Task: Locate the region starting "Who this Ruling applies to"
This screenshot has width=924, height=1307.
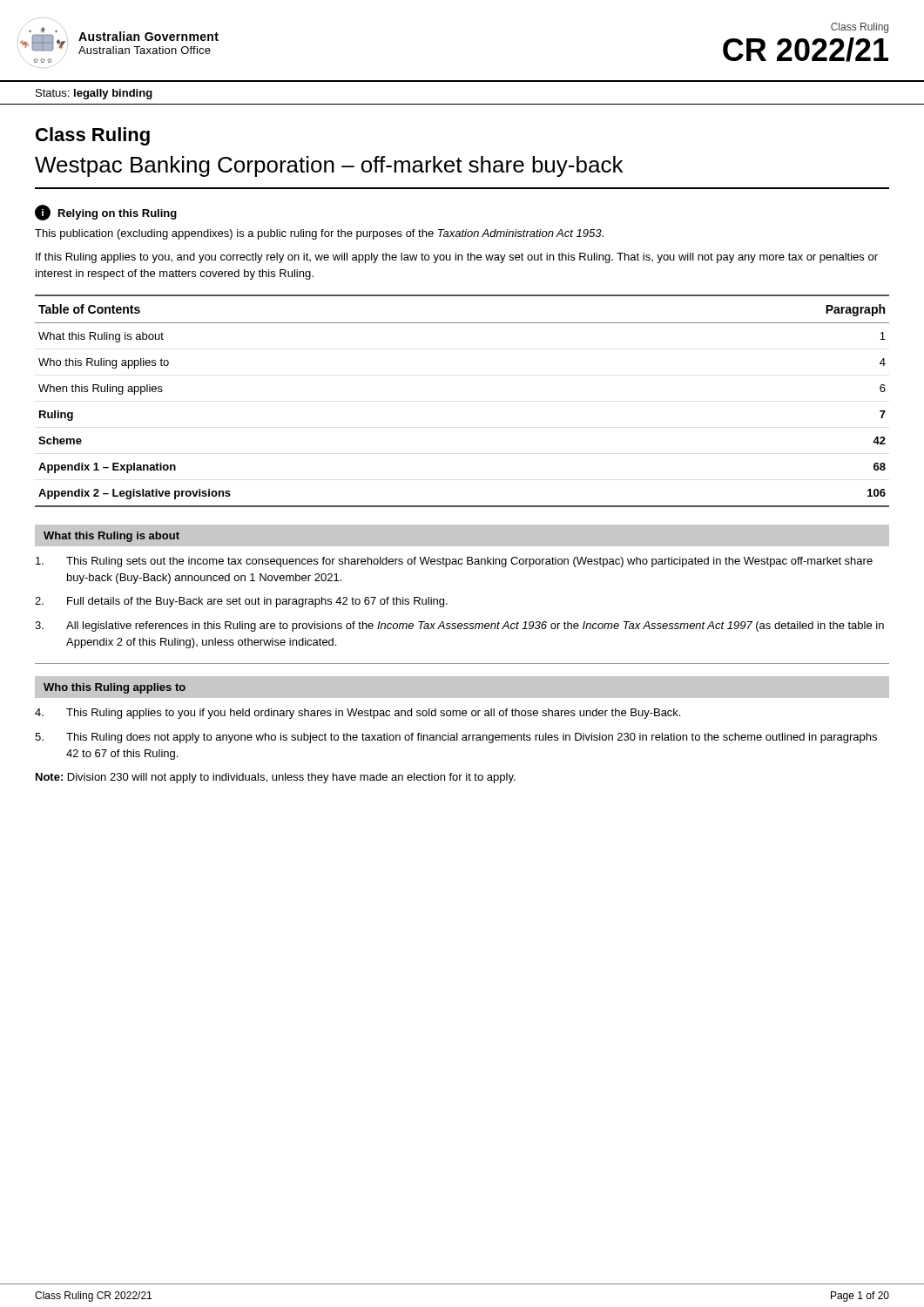Action: 115,687
